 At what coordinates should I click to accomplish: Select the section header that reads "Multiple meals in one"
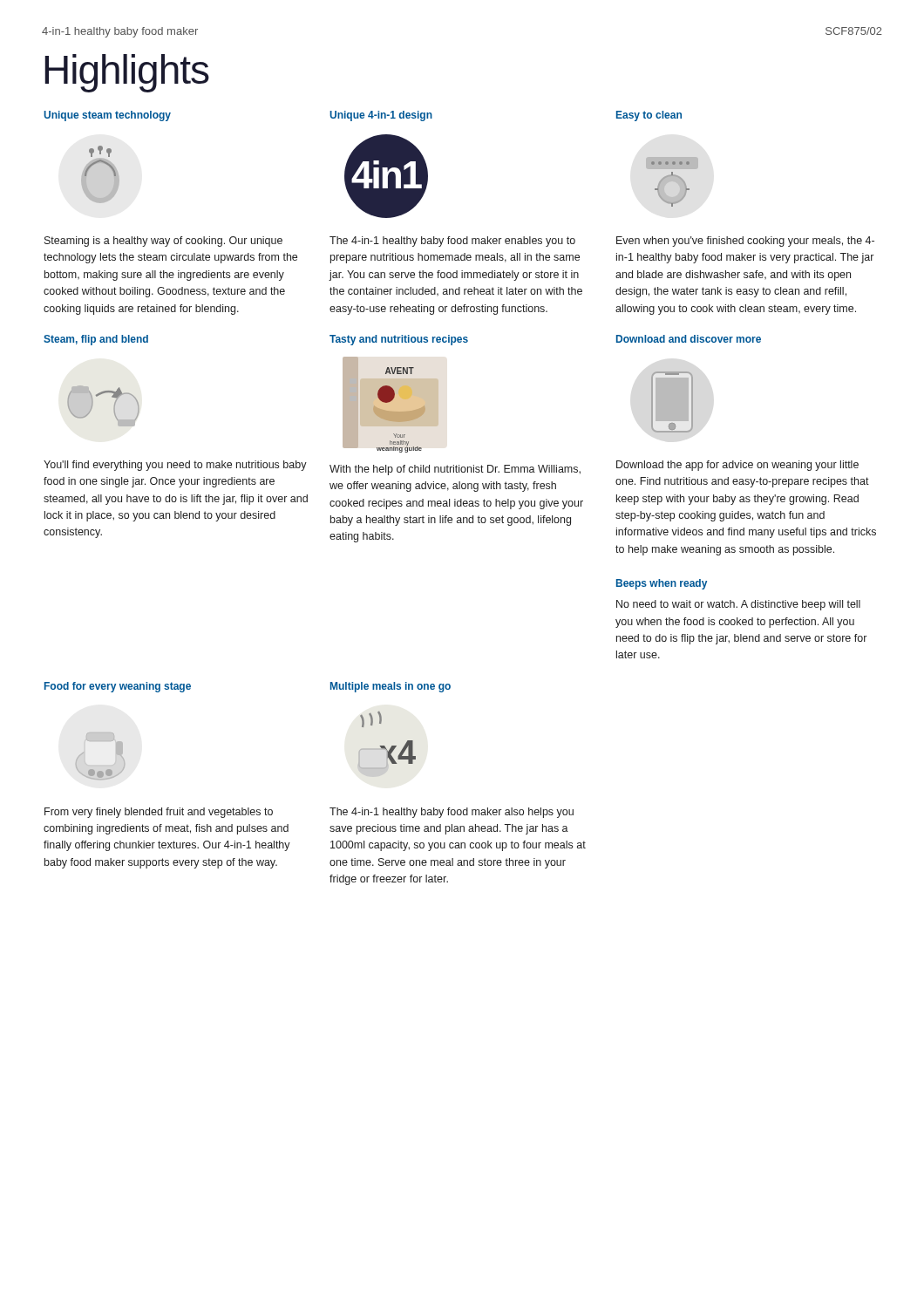coord(390,686)
